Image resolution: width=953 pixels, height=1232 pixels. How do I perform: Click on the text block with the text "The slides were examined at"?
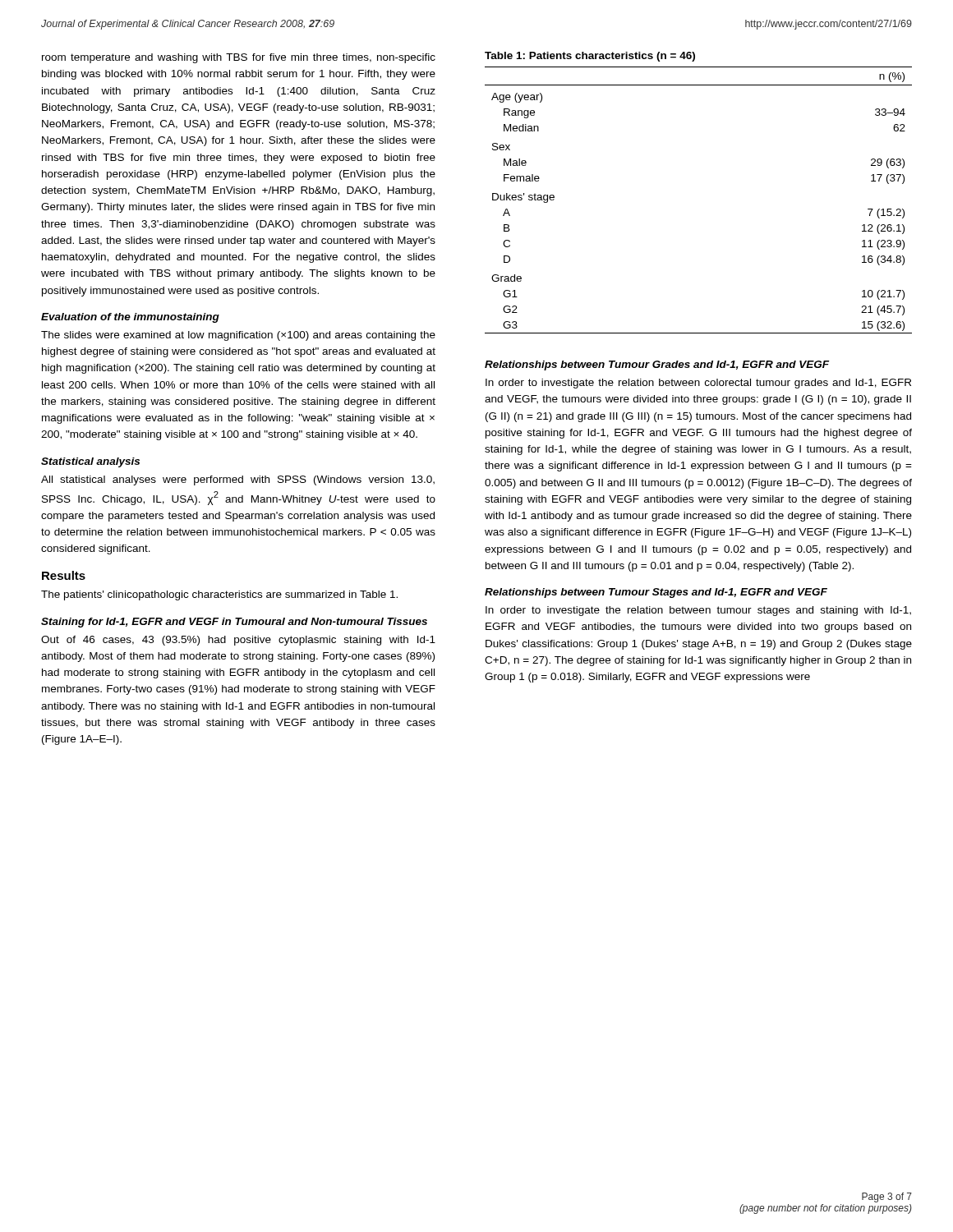click(x=238, y=385)
